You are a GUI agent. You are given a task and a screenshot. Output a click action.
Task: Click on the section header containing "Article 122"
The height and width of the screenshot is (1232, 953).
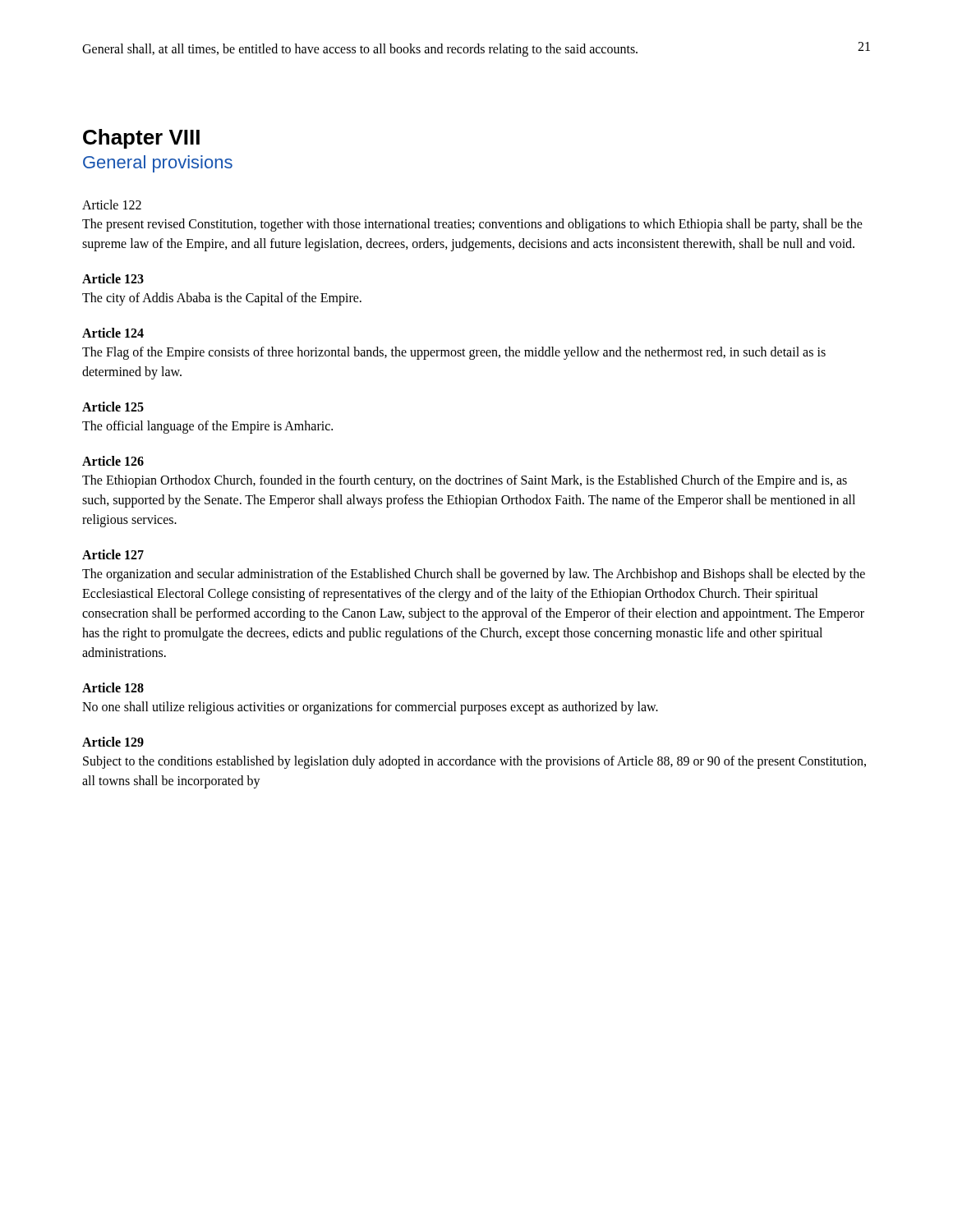(112, 205)
